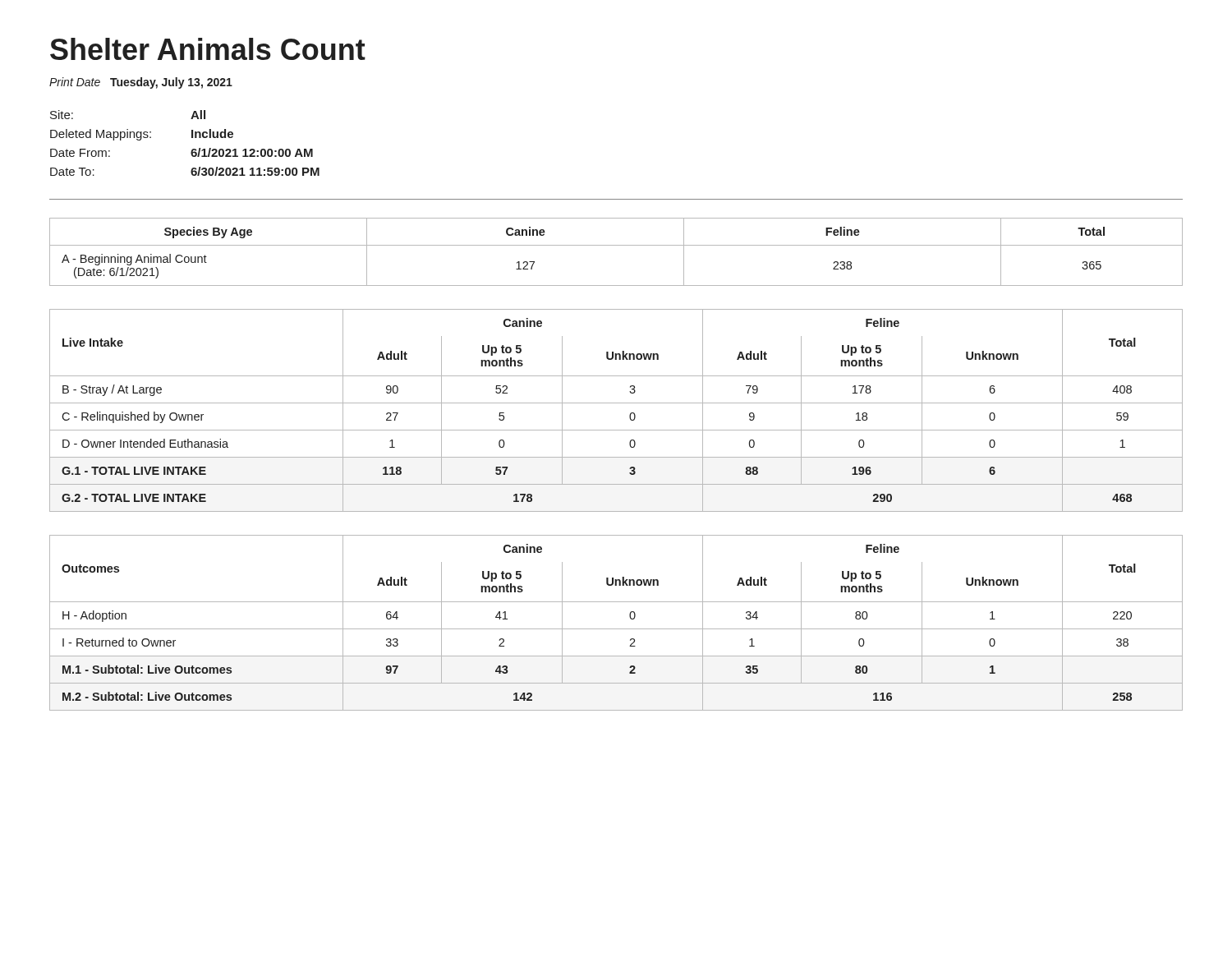The image size is (1232, 953).
Task: Select the table that reads "M.2 - Subtotal: Live Outcomes"
Action: coord(616,623)
